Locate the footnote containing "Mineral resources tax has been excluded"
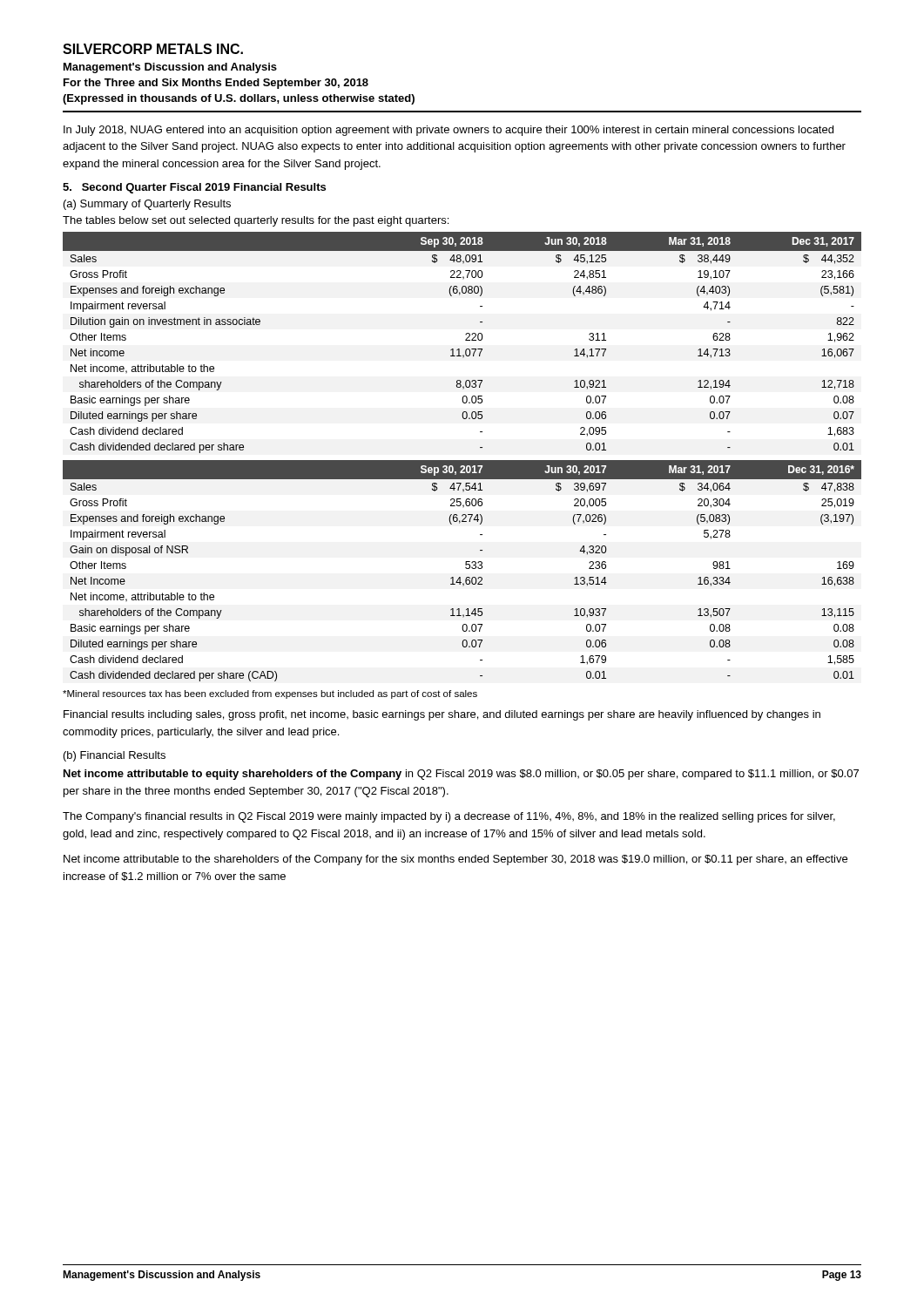The height and width of the screenshot is (1307, 924). [270, 694]
